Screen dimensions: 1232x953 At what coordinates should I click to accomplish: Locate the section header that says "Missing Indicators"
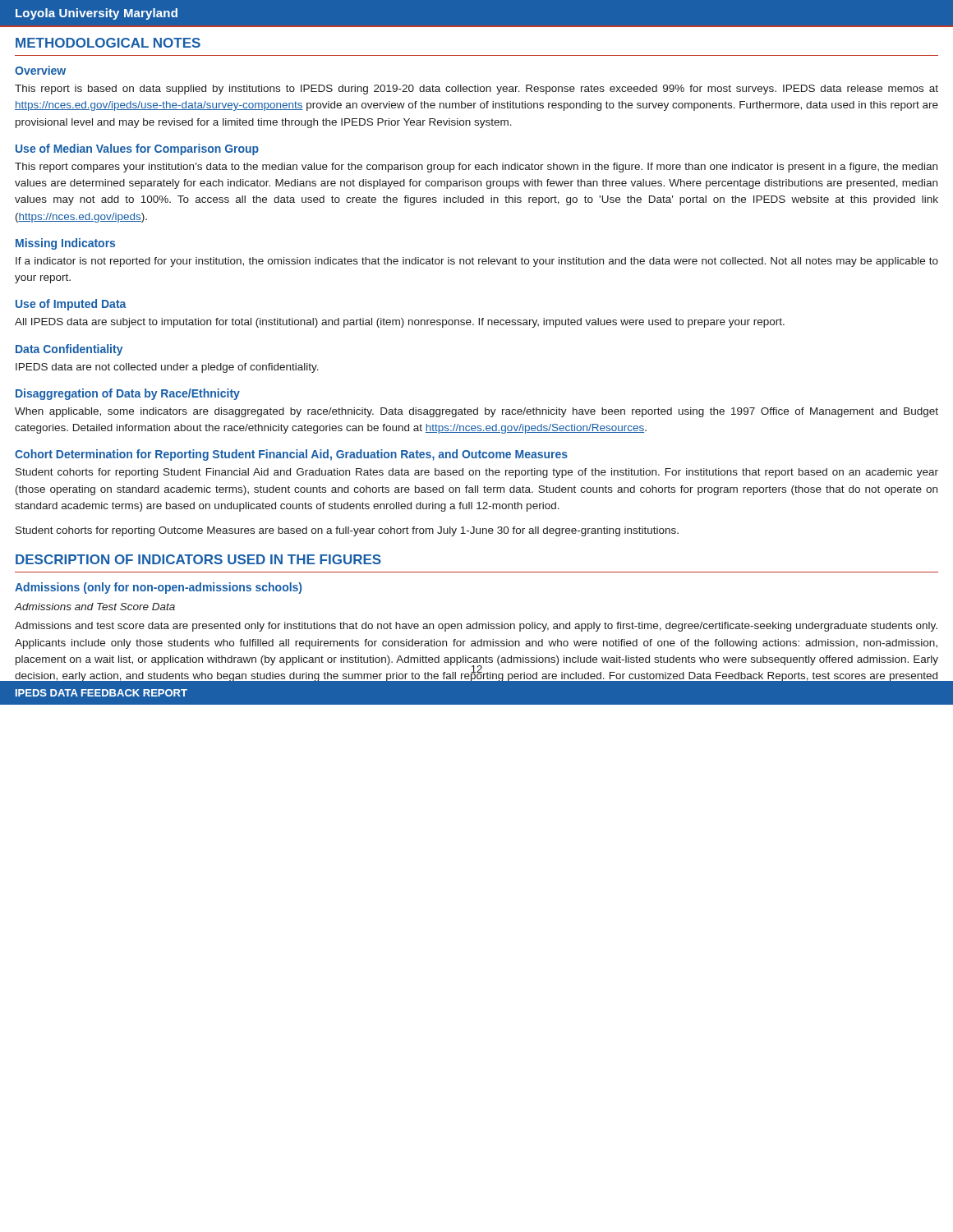click(x=65, y=243)
